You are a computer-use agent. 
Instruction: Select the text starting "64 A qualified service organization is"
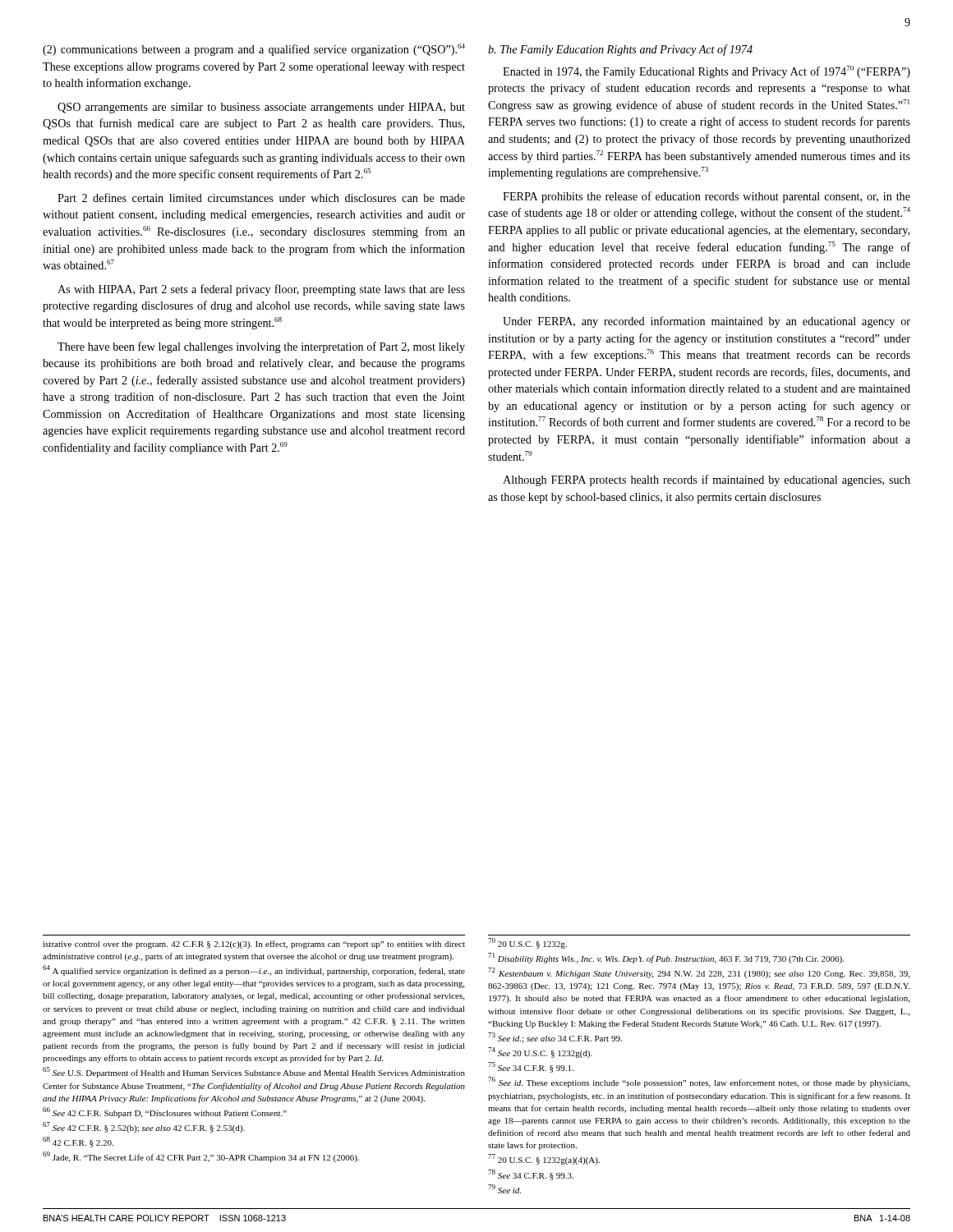254,1014
